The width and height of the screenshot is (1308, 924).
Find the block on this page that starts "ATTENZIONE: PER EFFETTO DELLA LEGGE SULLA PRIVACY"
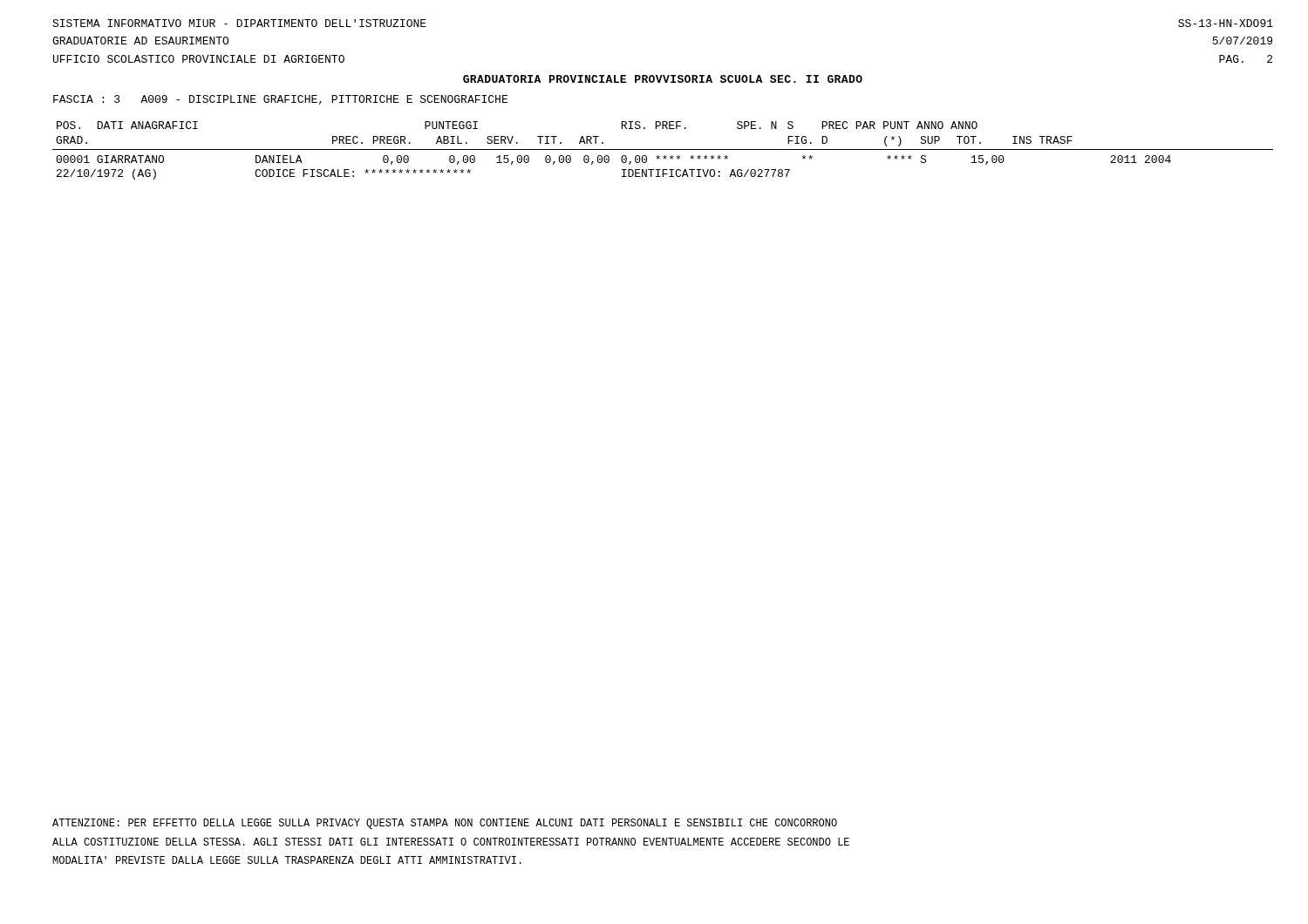(451, 843)
